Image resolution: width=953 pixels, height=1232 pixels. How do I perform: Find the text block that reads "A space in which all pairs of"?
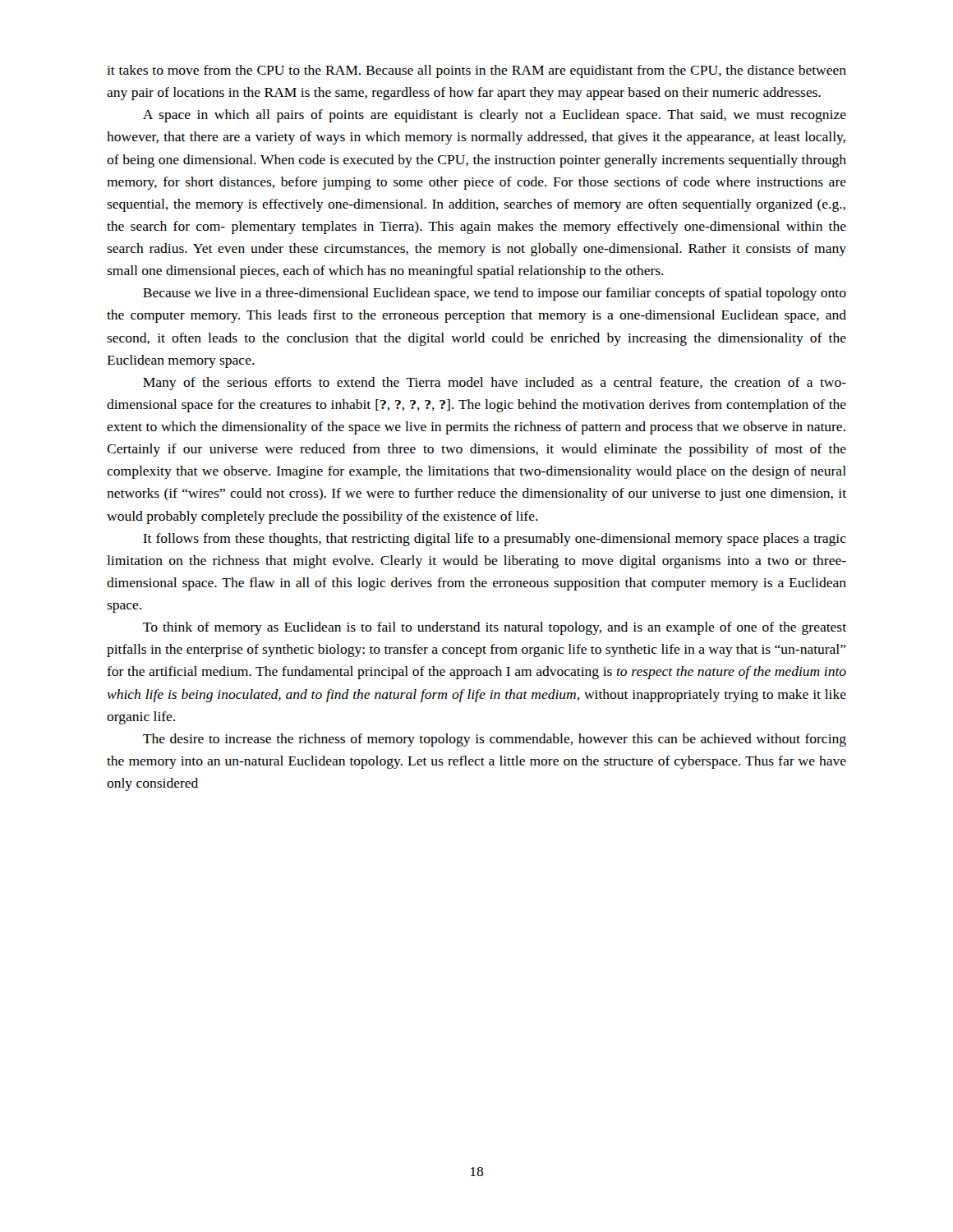click(x=476, y=193)
